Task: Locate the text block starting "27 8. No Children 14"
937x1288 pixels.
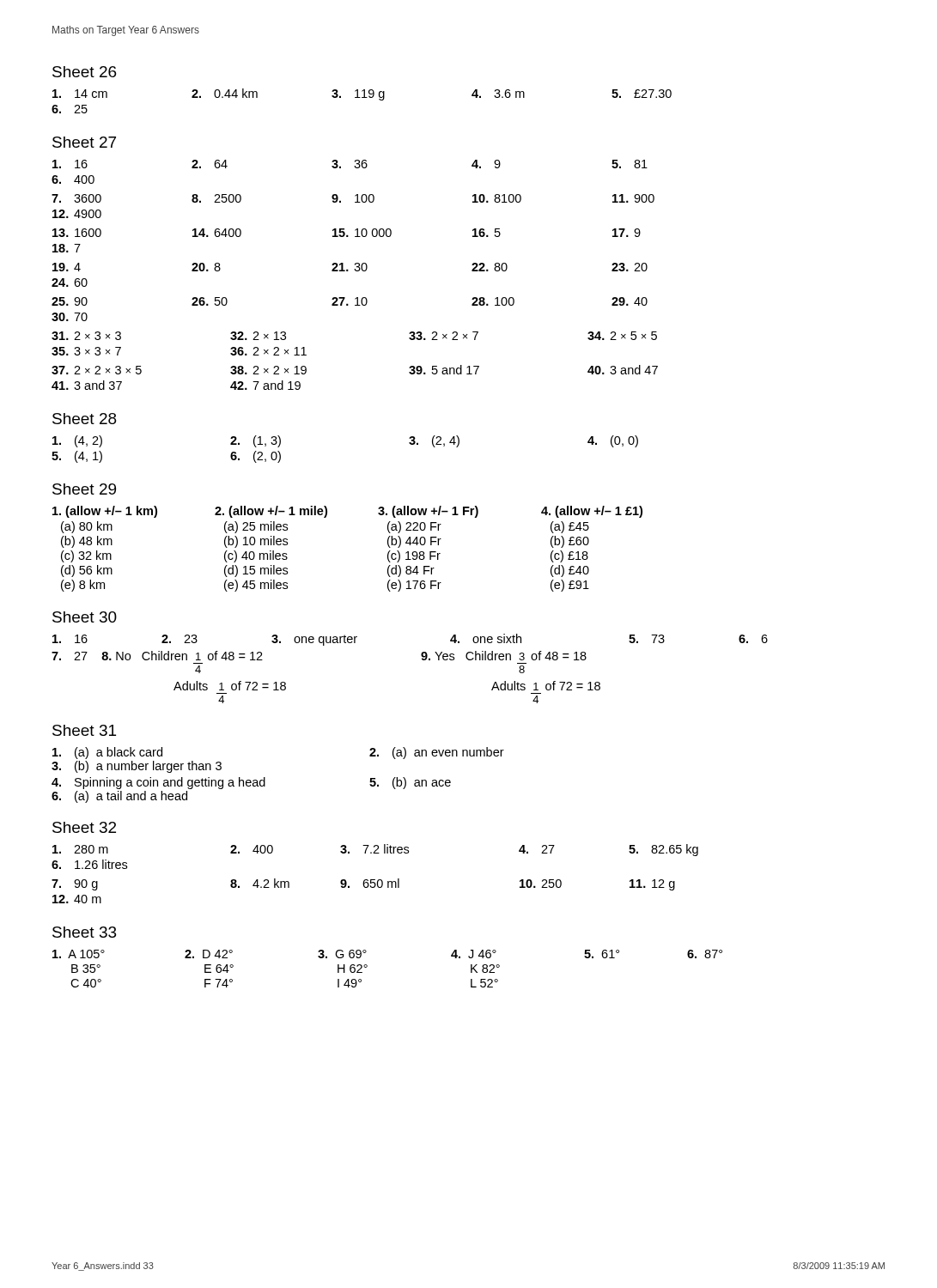Action: click(120, 656)
